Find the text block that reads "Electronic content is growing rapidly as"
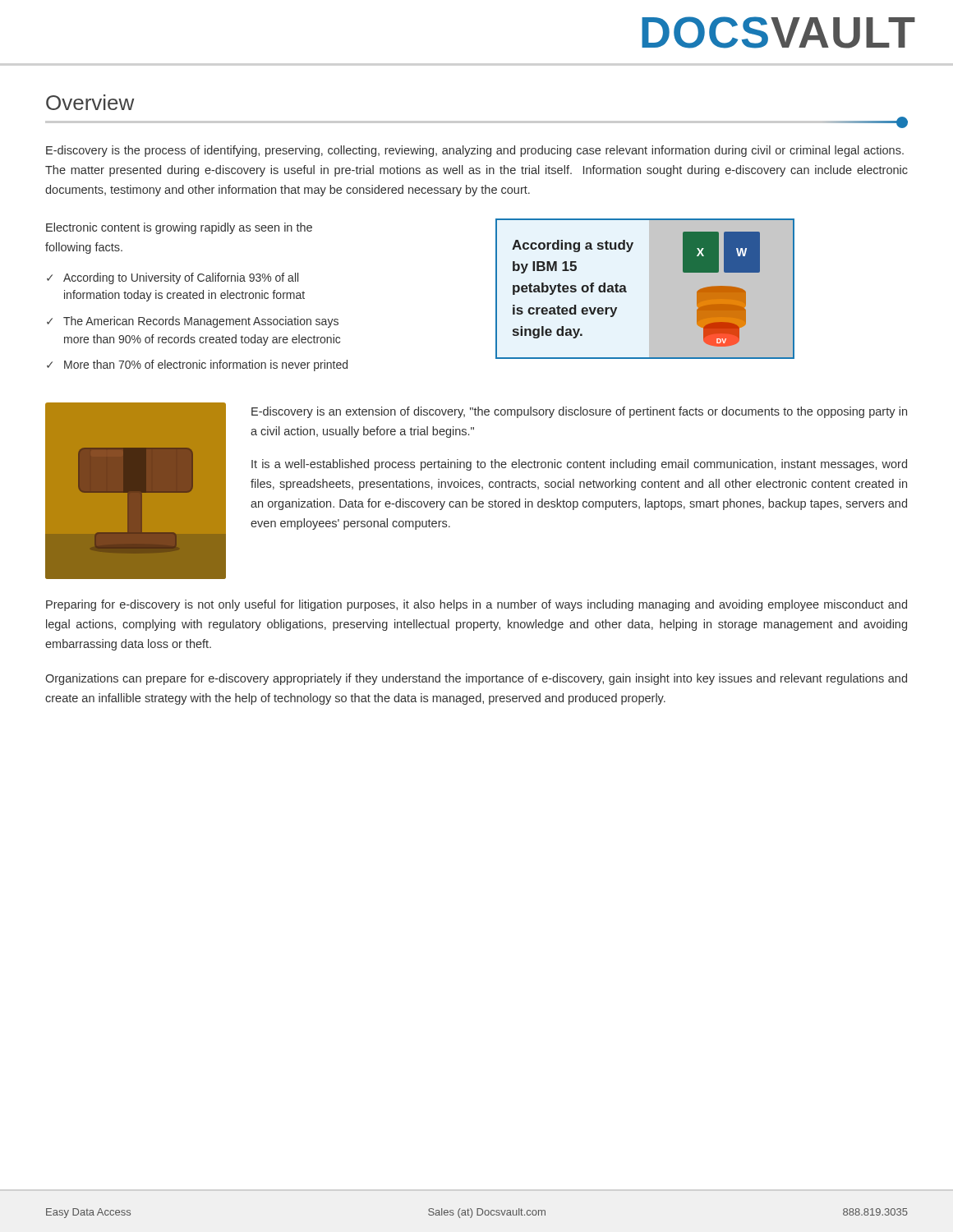 tap(179, 237)
